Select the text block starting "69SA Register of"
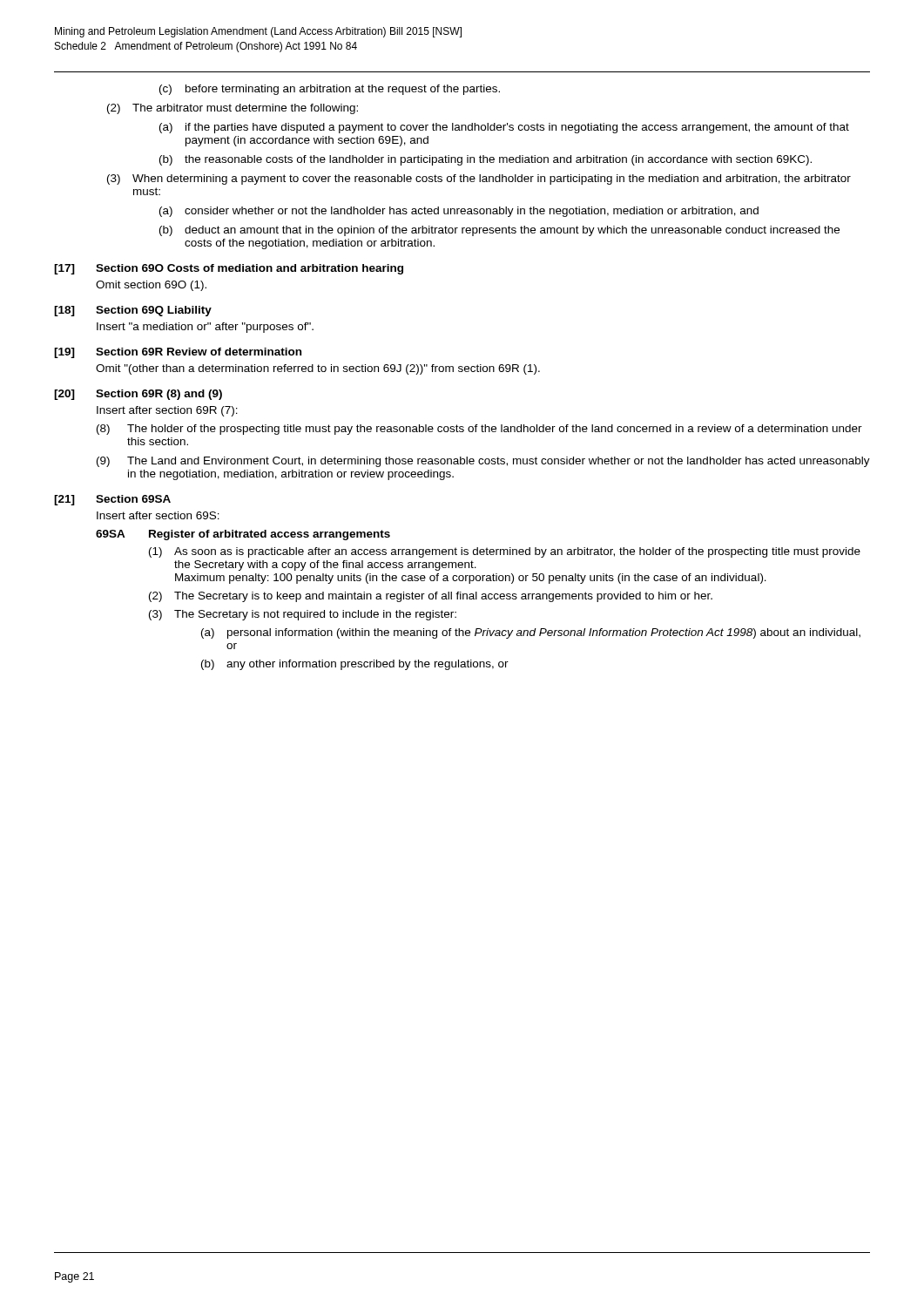 (243, 534)
